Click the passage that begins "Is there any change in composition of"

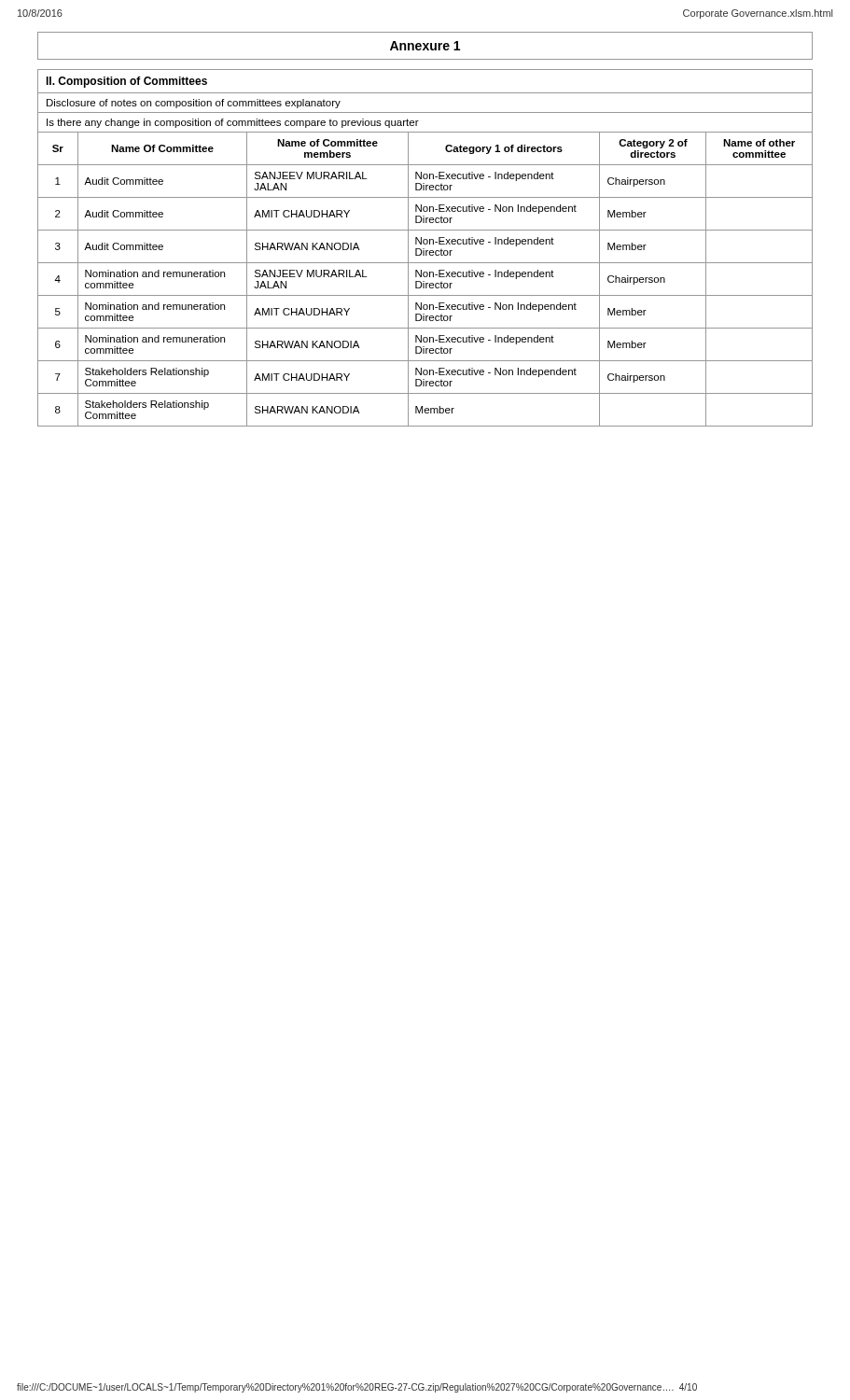pos(232,122)
